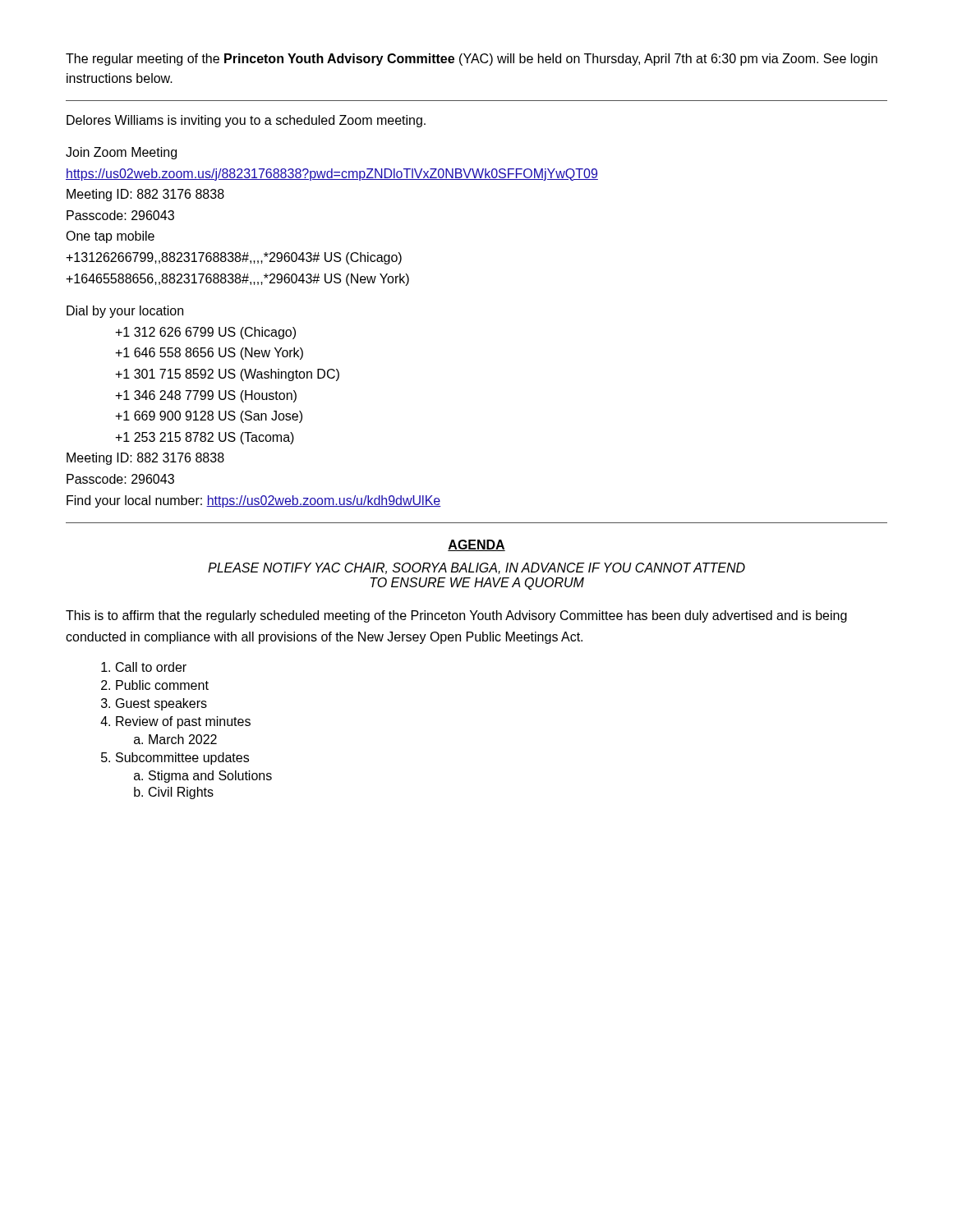Point to the block beginning "Review of past"
The width and height of the screenshot is (953, 1232).
[x=183, y=722]
